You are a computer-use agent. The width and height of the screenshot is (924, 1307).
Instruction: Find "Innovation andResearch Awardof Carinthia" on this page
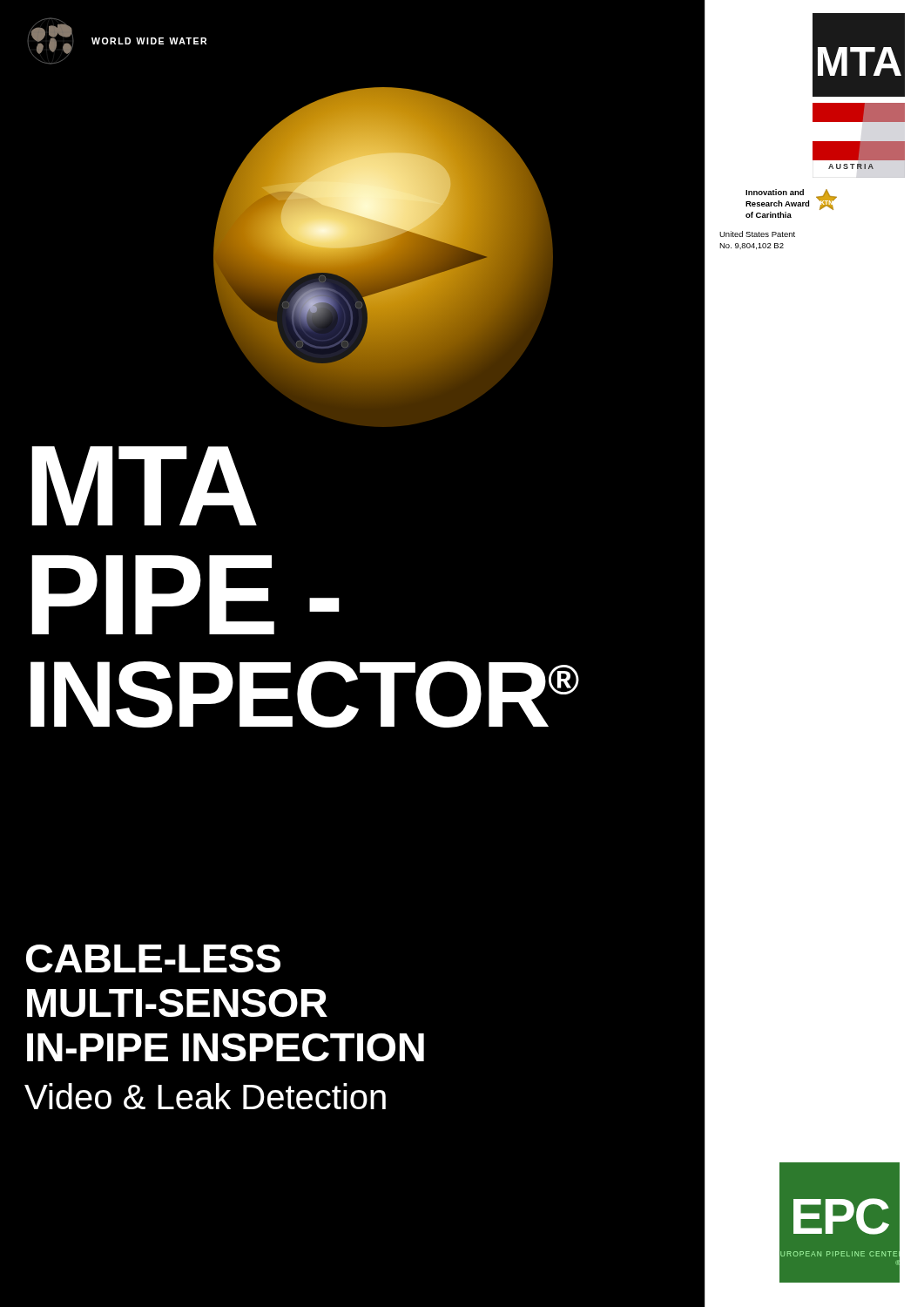759,204
